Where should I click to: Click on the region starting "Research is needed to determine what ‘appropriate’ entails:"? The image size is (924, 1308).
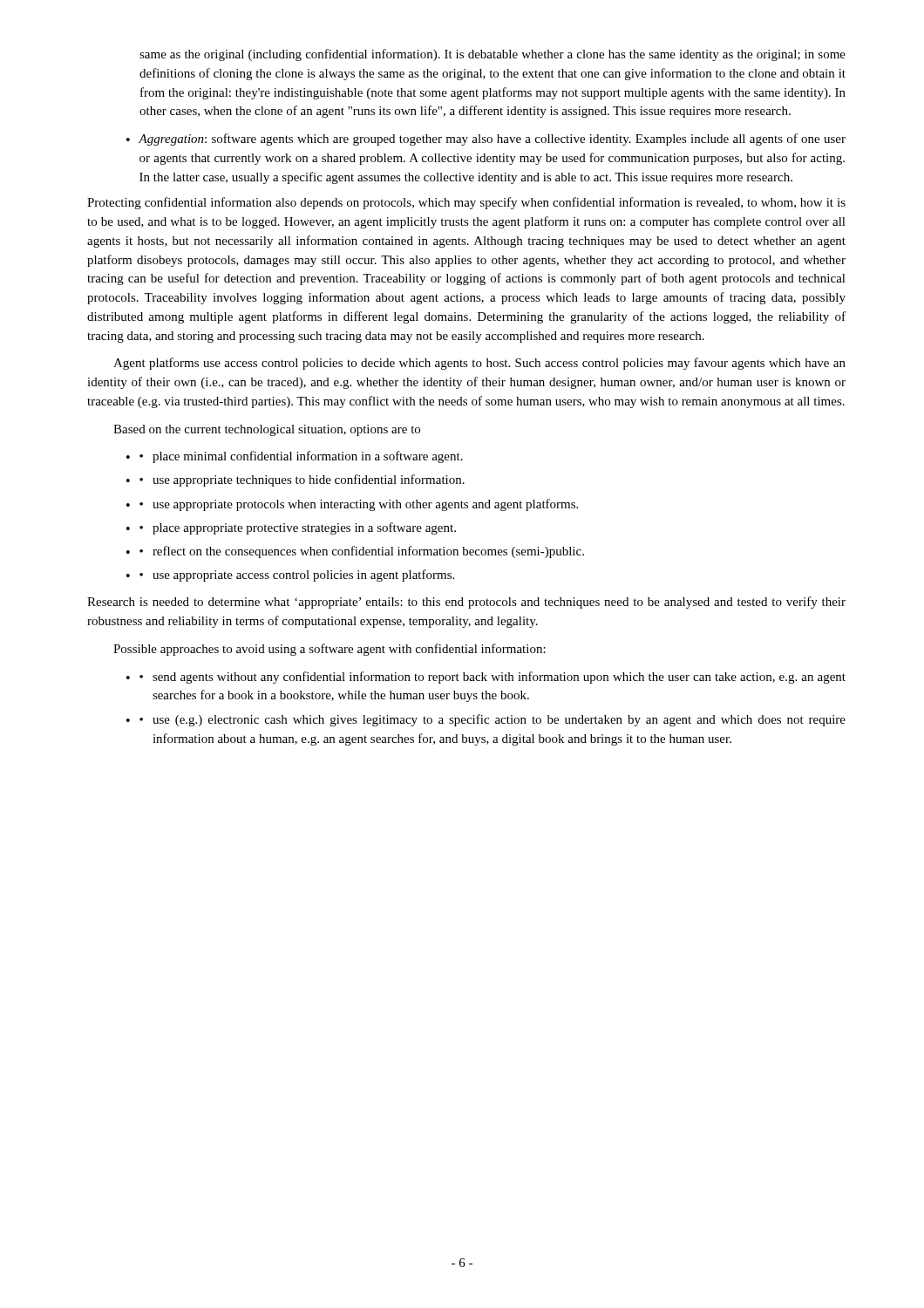click(x=466, y=612)
